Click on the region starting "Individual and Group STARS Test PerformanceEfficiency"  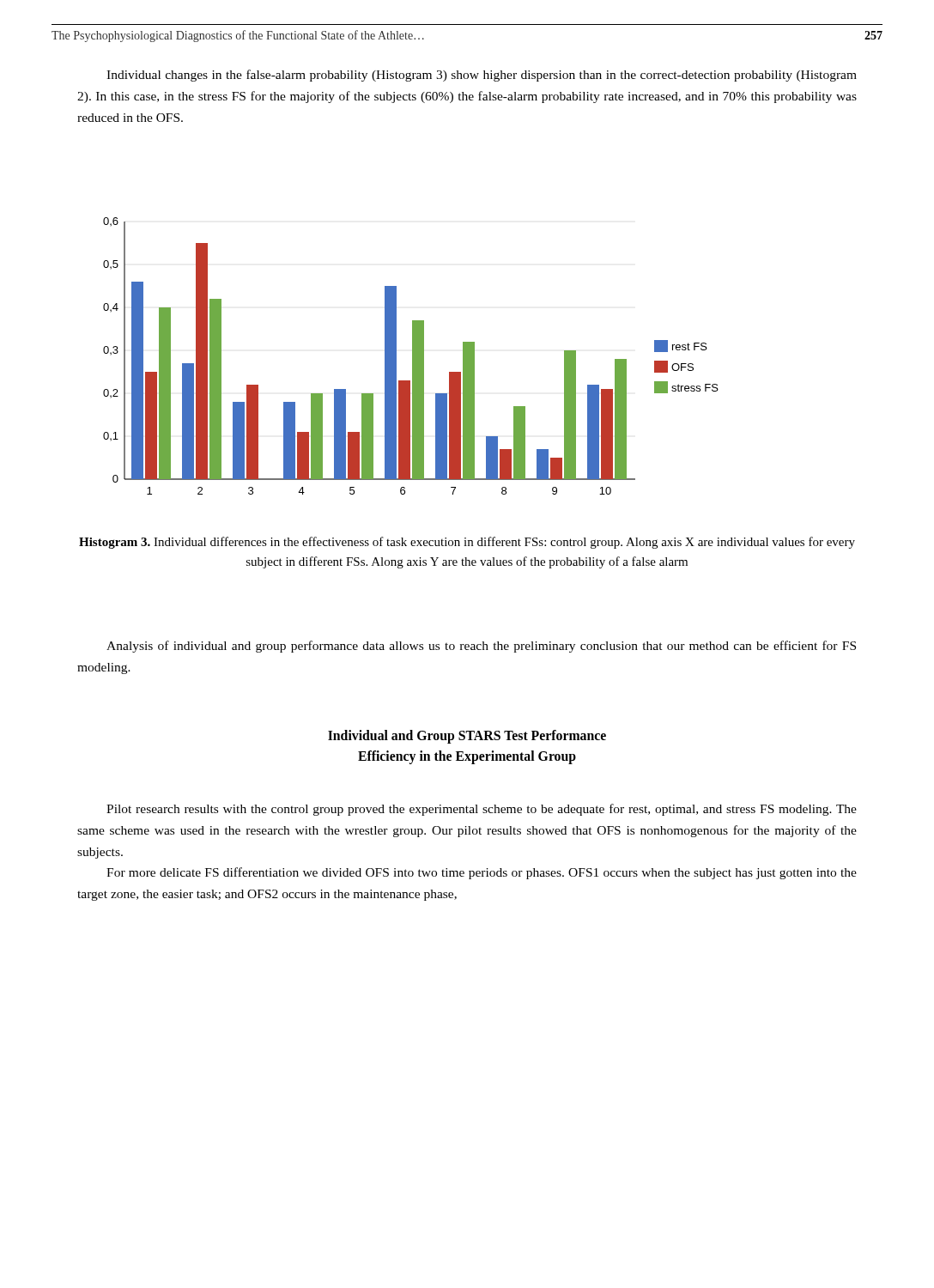pos(467,746)
